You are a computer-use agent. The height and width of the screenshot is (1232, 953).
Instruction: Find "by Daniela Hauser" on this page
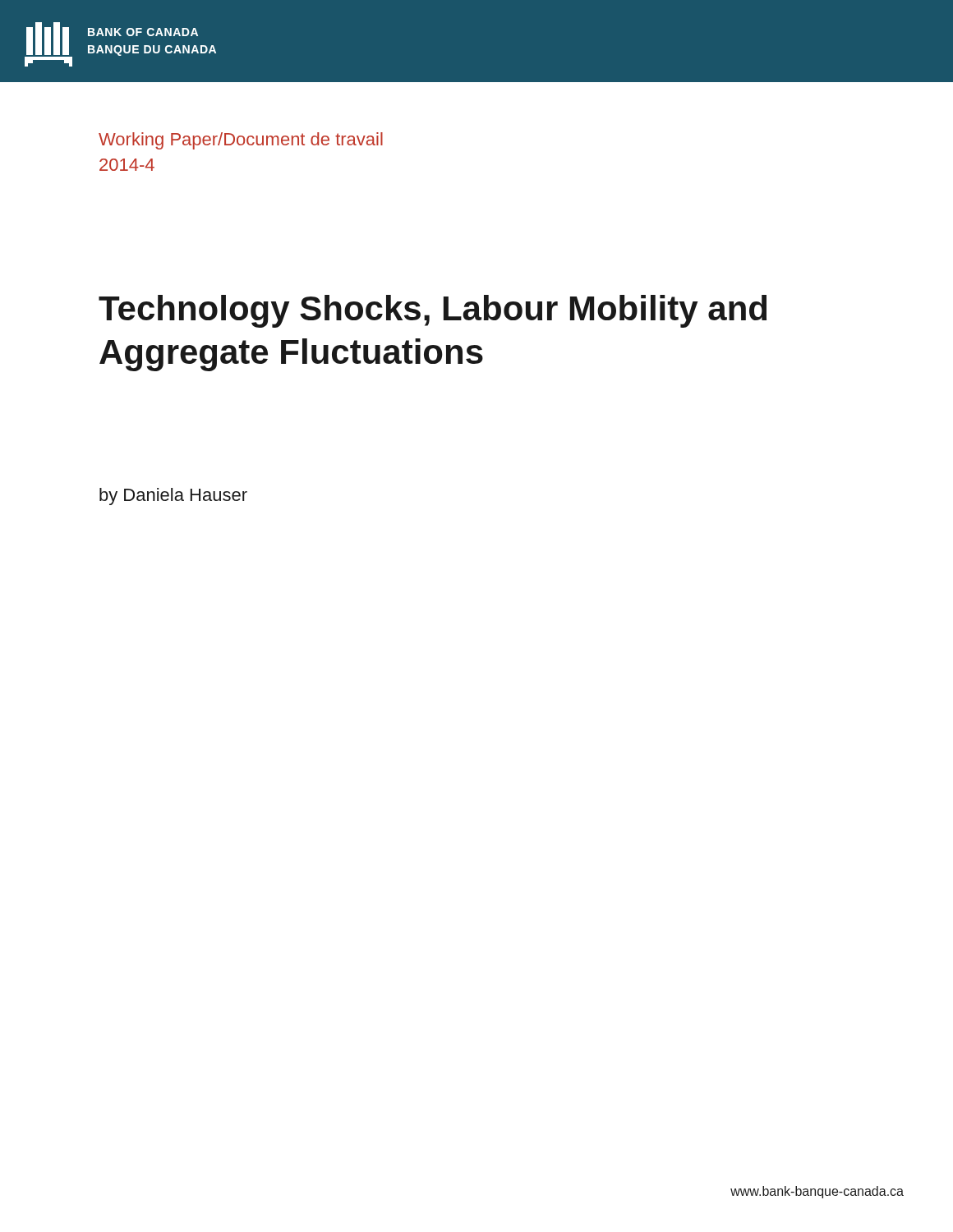coord(173,495)
